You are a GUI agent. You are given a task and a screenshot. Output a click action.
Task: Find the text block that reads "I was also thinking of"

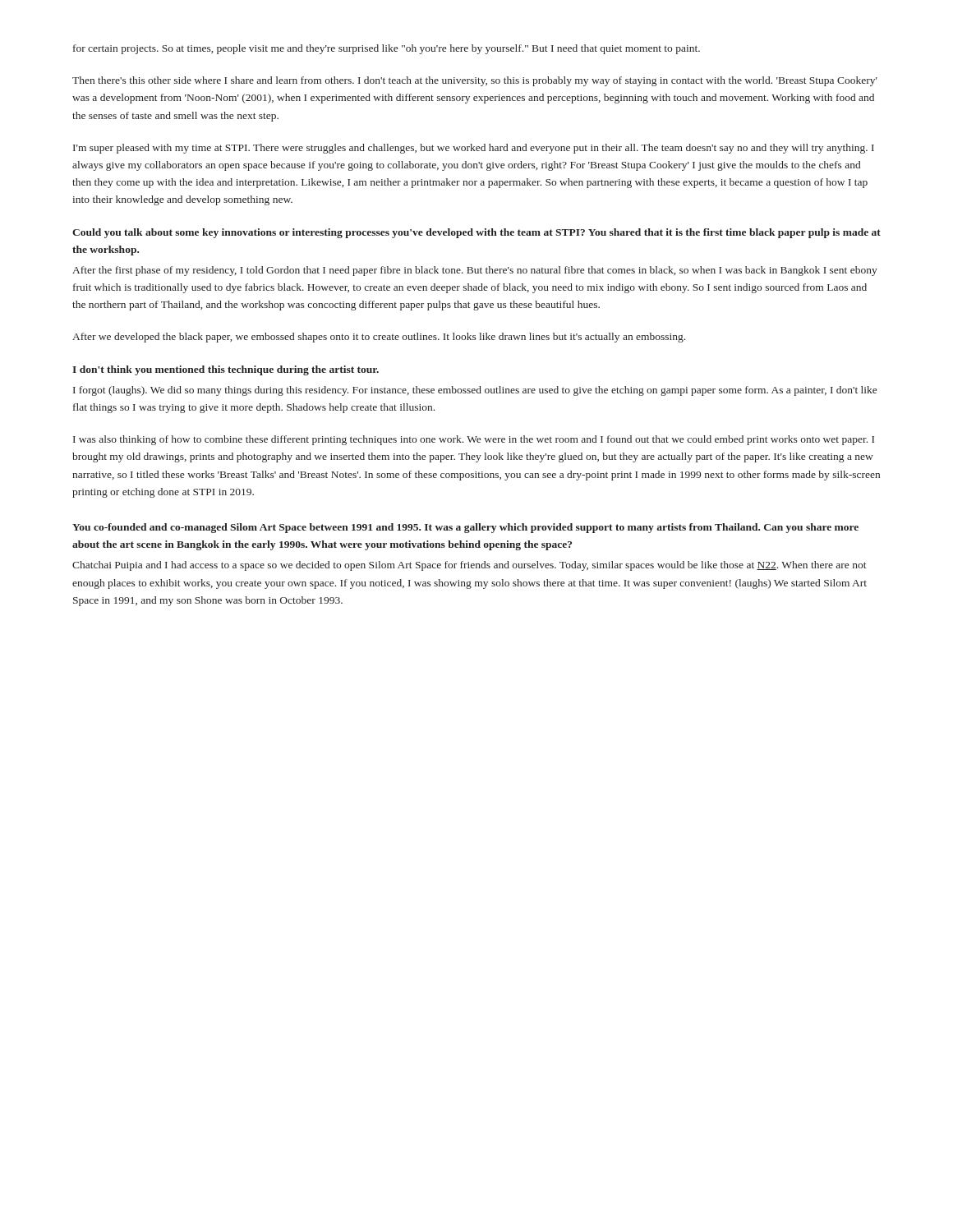(x=476, y=465)
